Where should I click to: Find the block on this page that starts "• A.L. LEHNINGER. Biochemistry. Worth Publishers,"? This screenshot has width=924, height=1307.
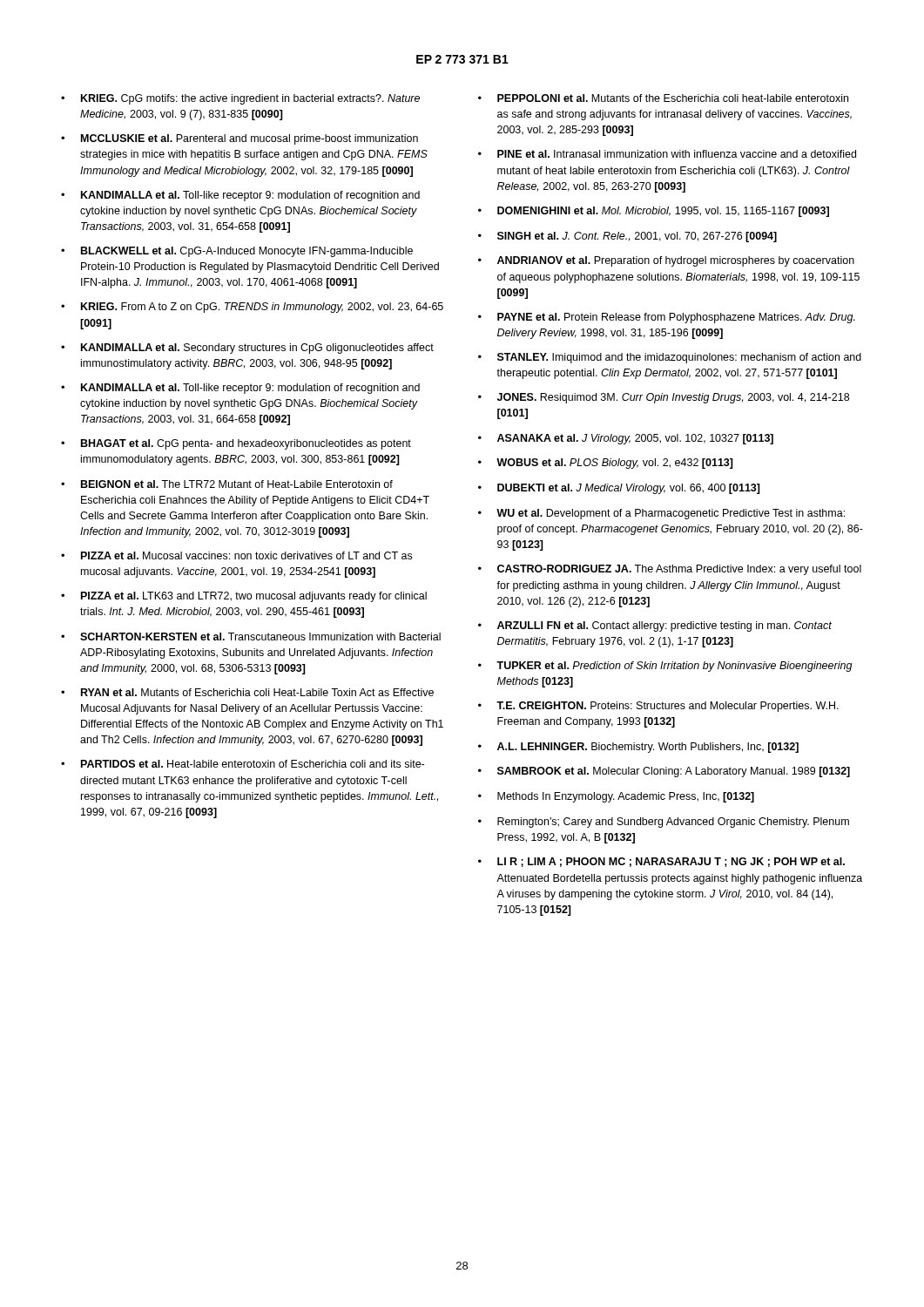tap(670, 747)
